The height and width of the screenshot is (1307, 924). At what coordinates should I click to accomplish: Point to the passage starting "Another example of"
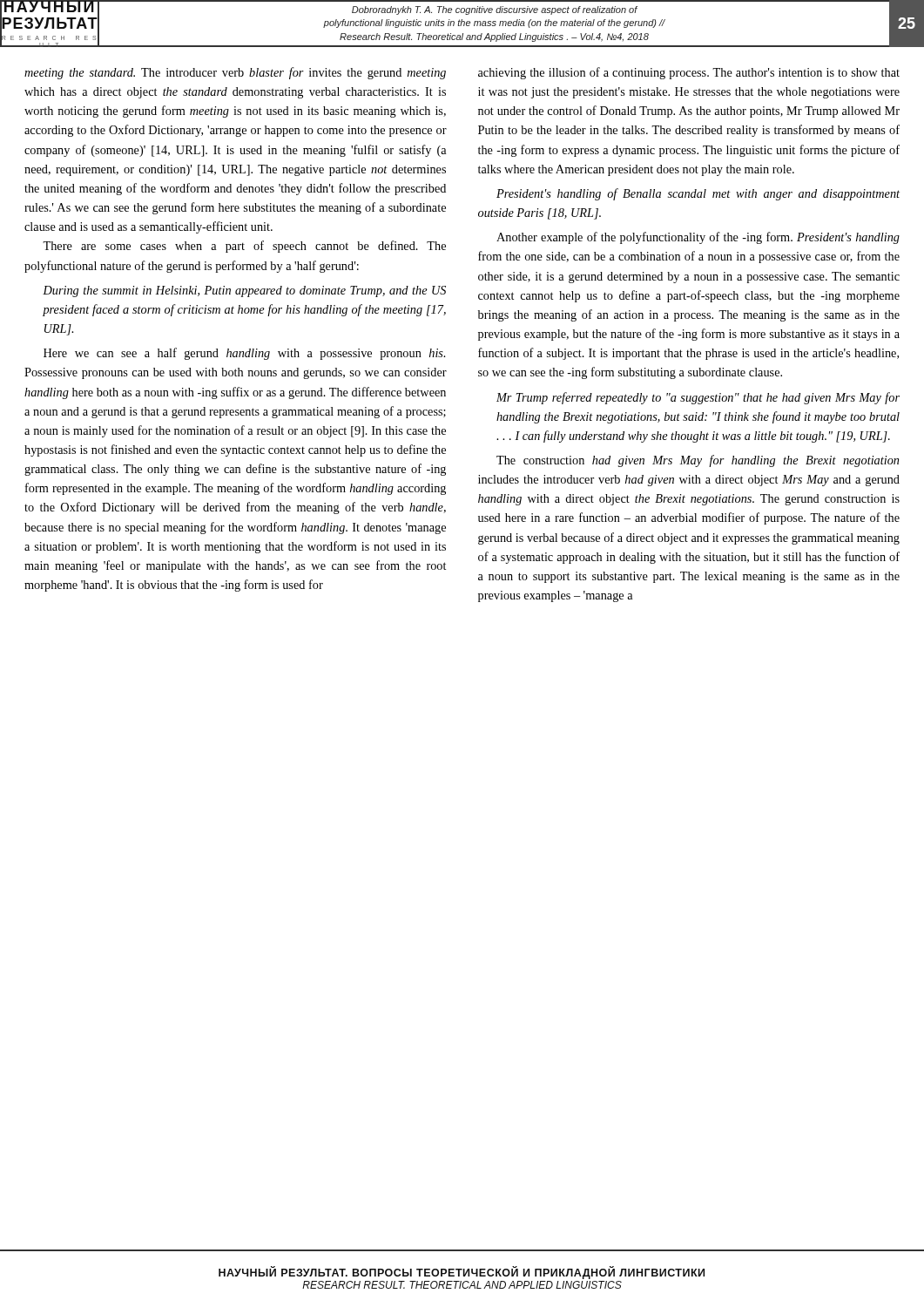689,305
